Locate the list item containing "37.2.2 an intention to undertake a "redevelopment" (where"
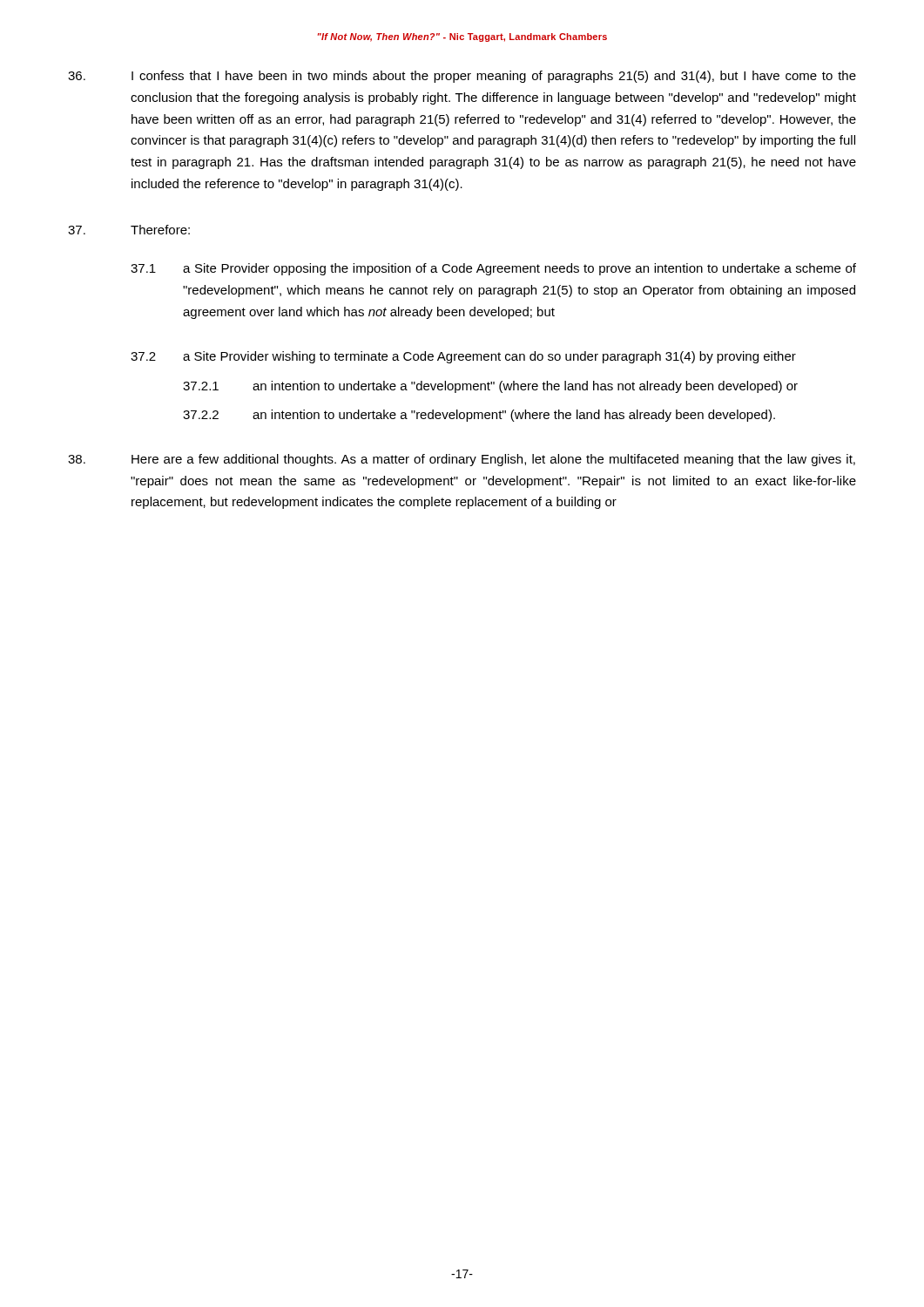The image size is (924, 1307). [x=519, y=415]
